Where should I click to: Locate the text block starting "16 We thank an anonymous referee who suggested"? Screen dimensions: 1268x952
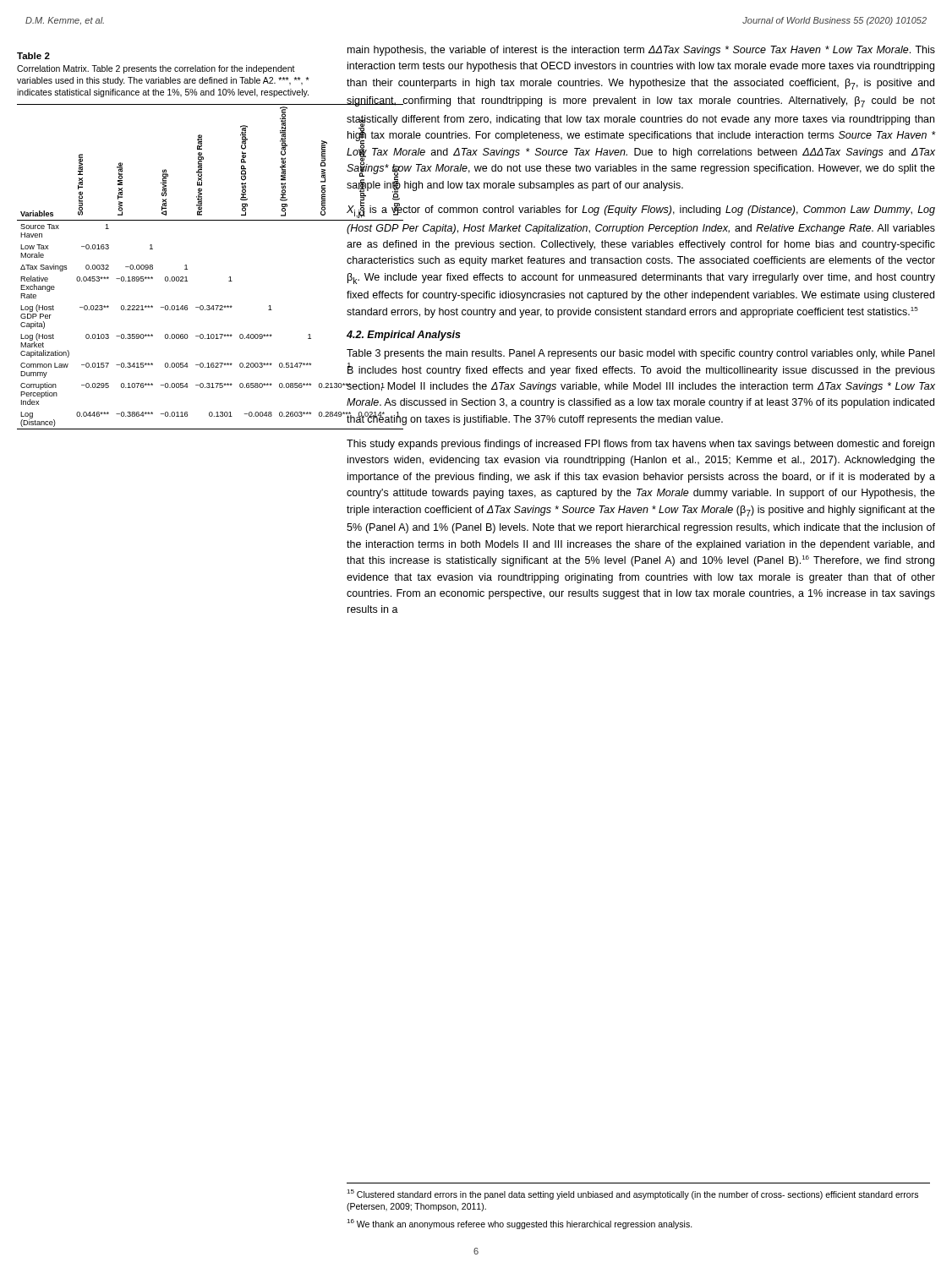click(x=520, y=1223)
